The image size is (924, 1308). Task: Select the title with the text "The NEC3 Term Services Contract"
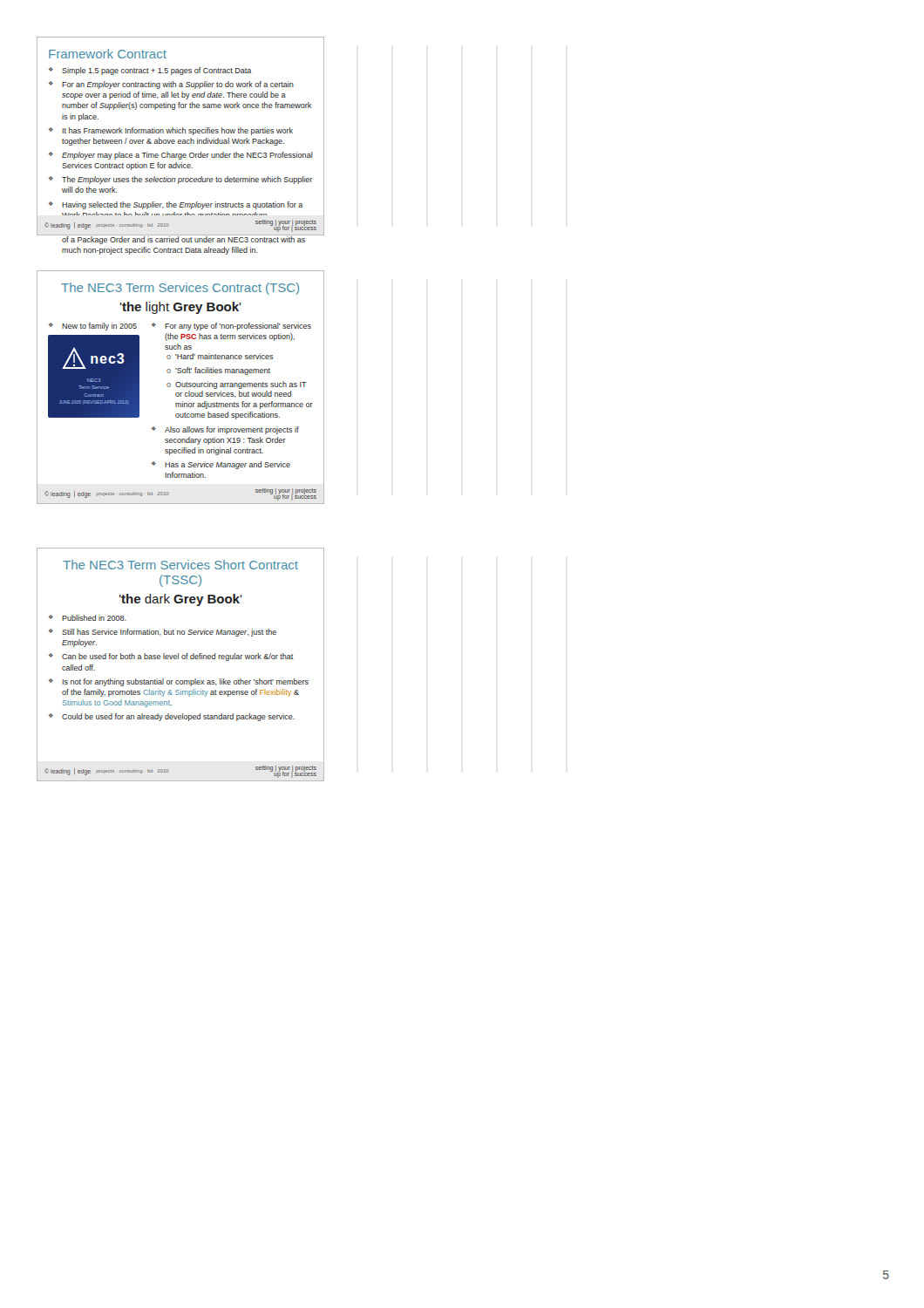180,297
